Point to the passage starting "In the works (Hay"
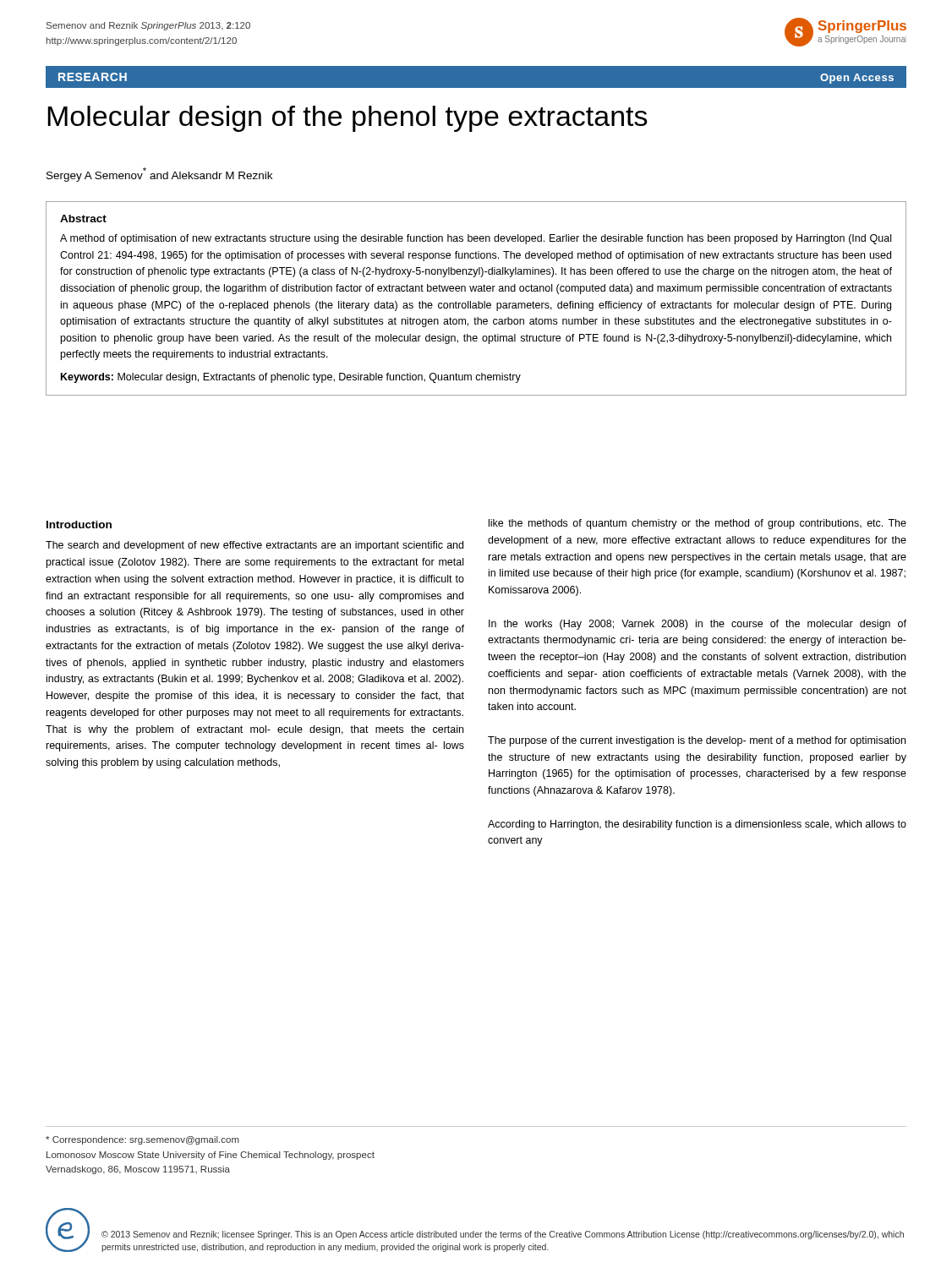The height and width of the screenshot is (1268, 952). tap(697, 665)
